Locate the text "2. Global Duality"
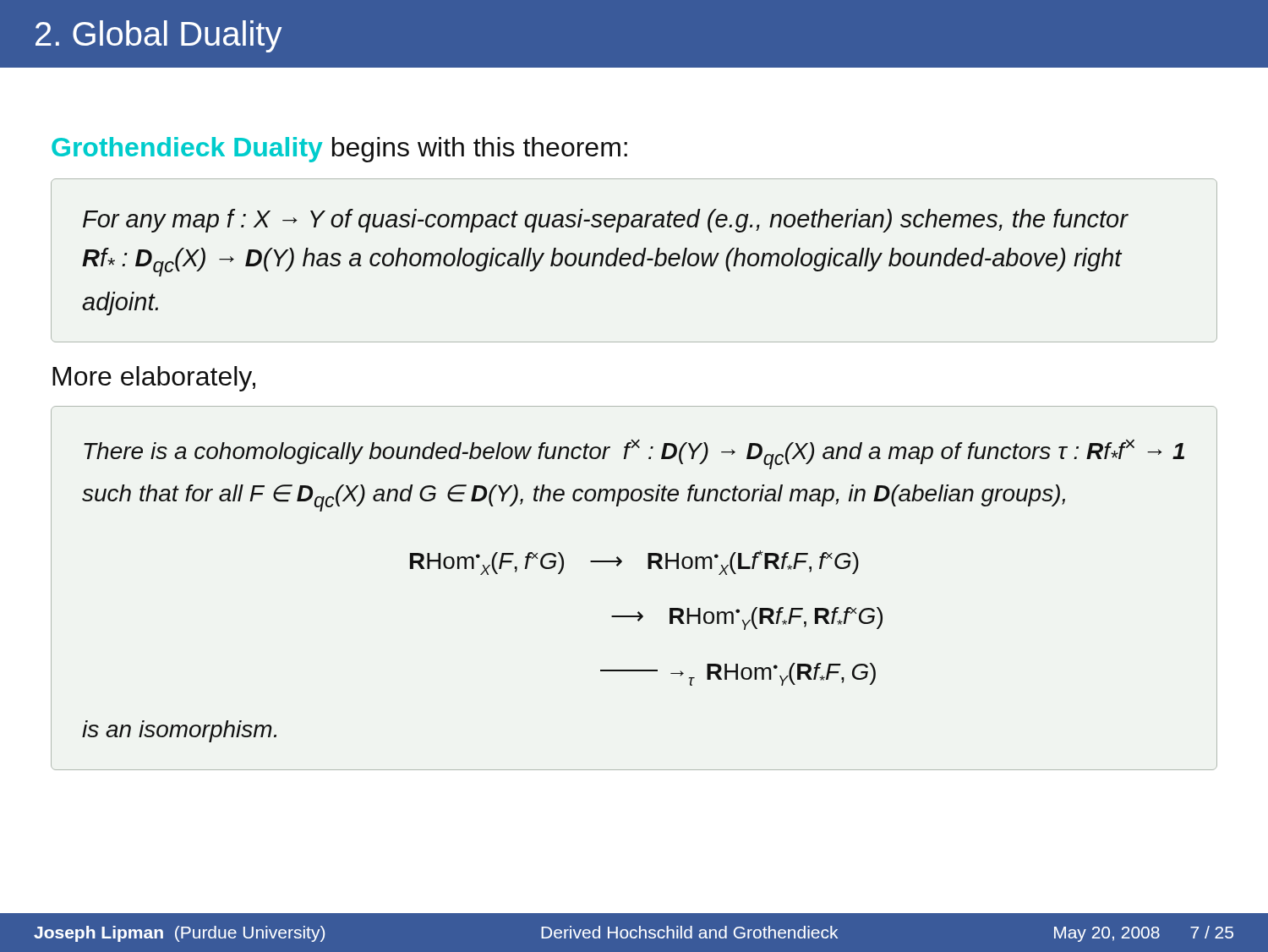The image size is (1268, 952). pos(158,34)
